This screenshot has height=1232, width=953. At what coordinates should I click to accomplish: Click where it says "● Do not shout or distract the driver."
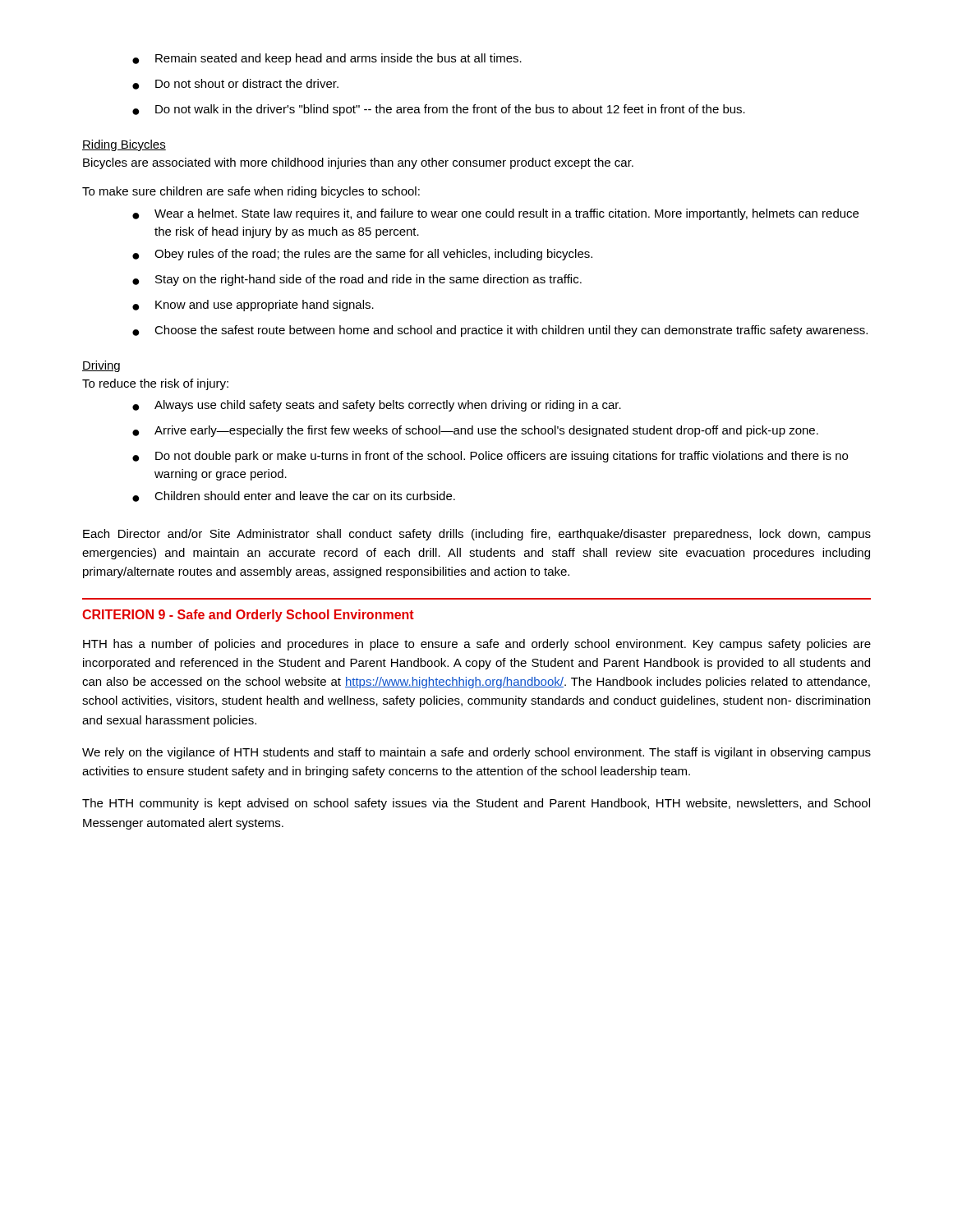235,84
